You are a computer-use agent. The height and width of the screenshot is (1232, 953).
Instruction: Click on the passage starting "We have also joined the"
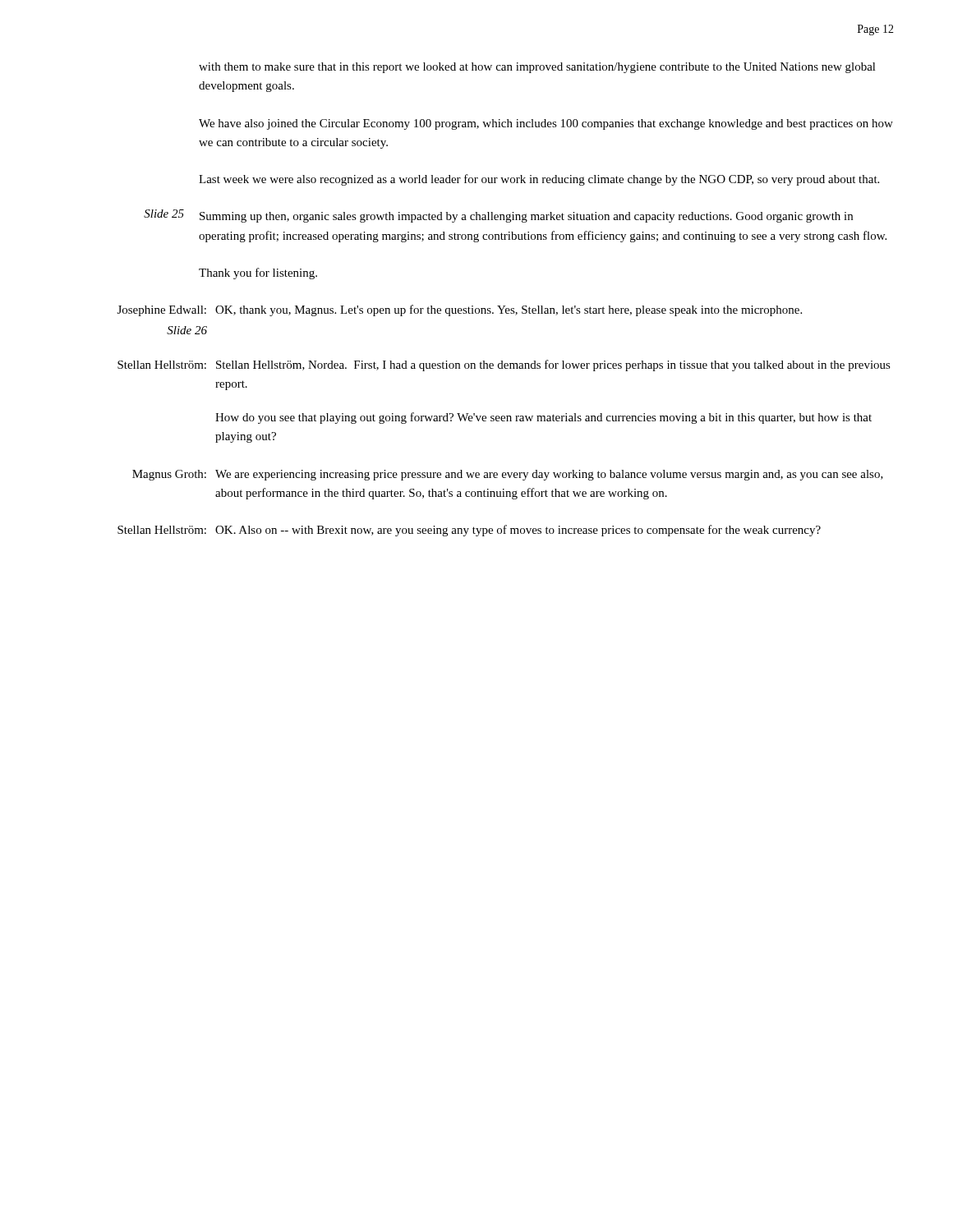(476, 133)
